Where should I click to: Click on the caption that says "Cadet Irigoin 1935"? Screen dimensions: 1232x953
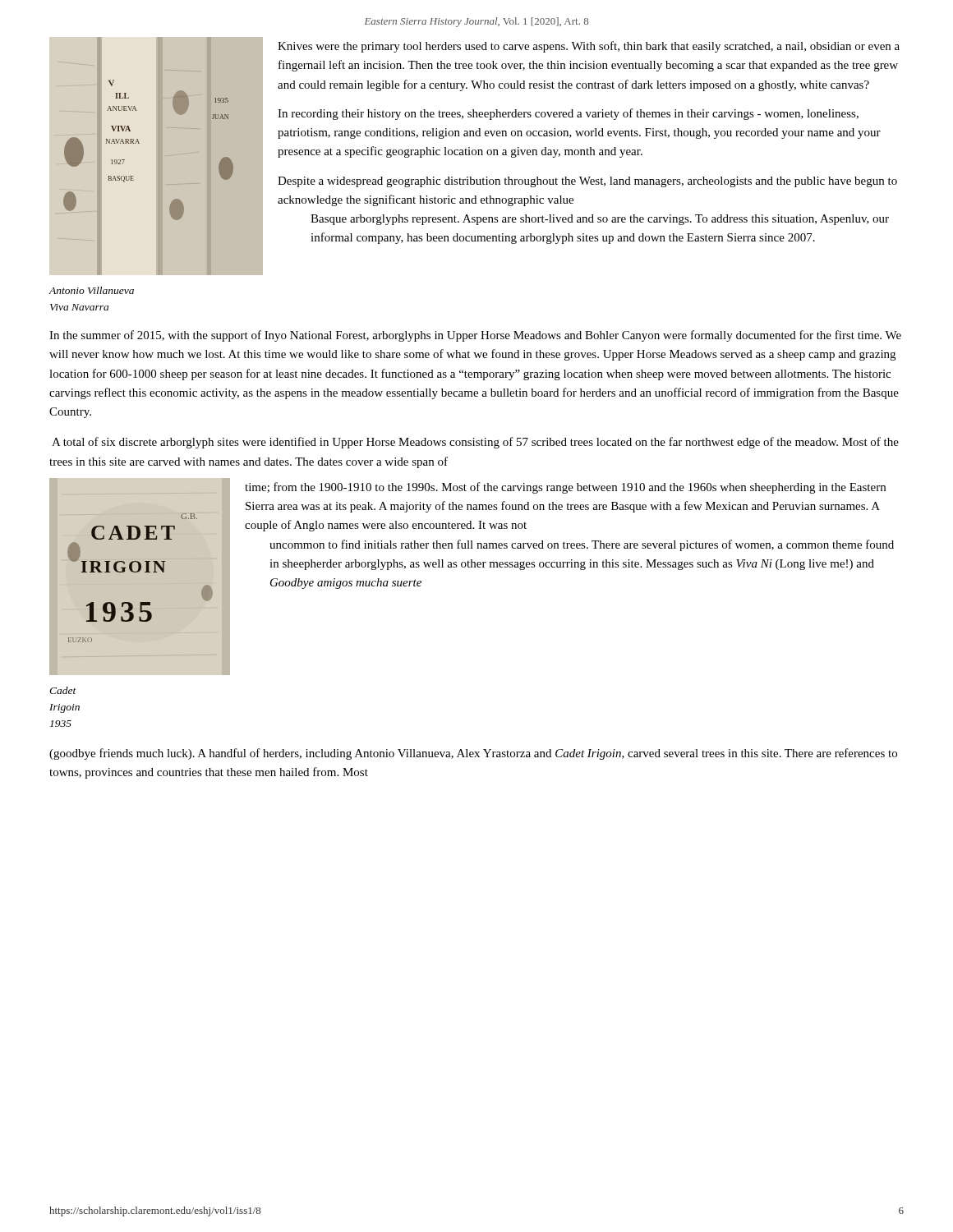click(x=65, y=707)
